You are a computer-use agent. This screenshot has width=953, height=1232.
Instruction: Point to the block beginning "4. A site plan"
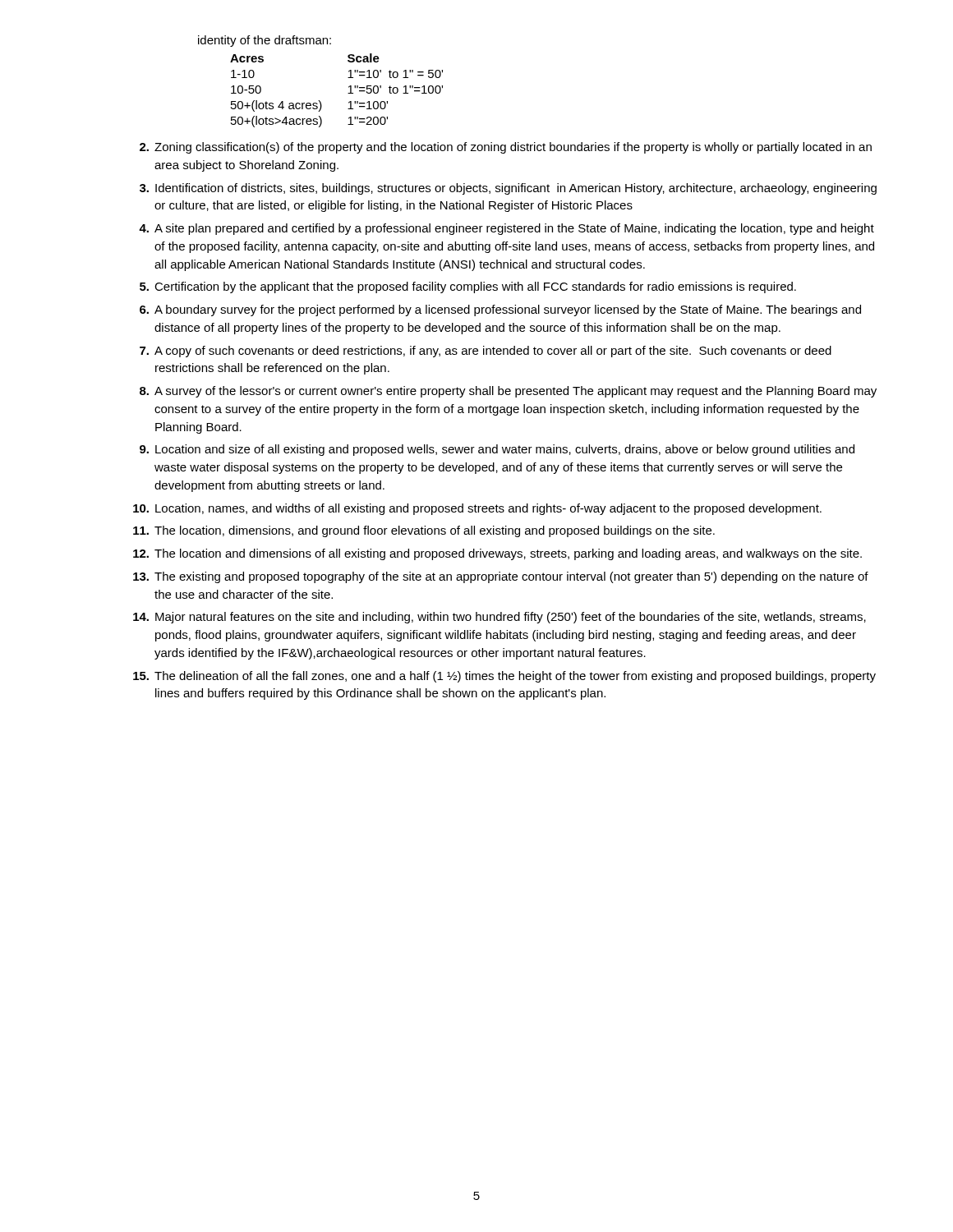click(501, 246)
